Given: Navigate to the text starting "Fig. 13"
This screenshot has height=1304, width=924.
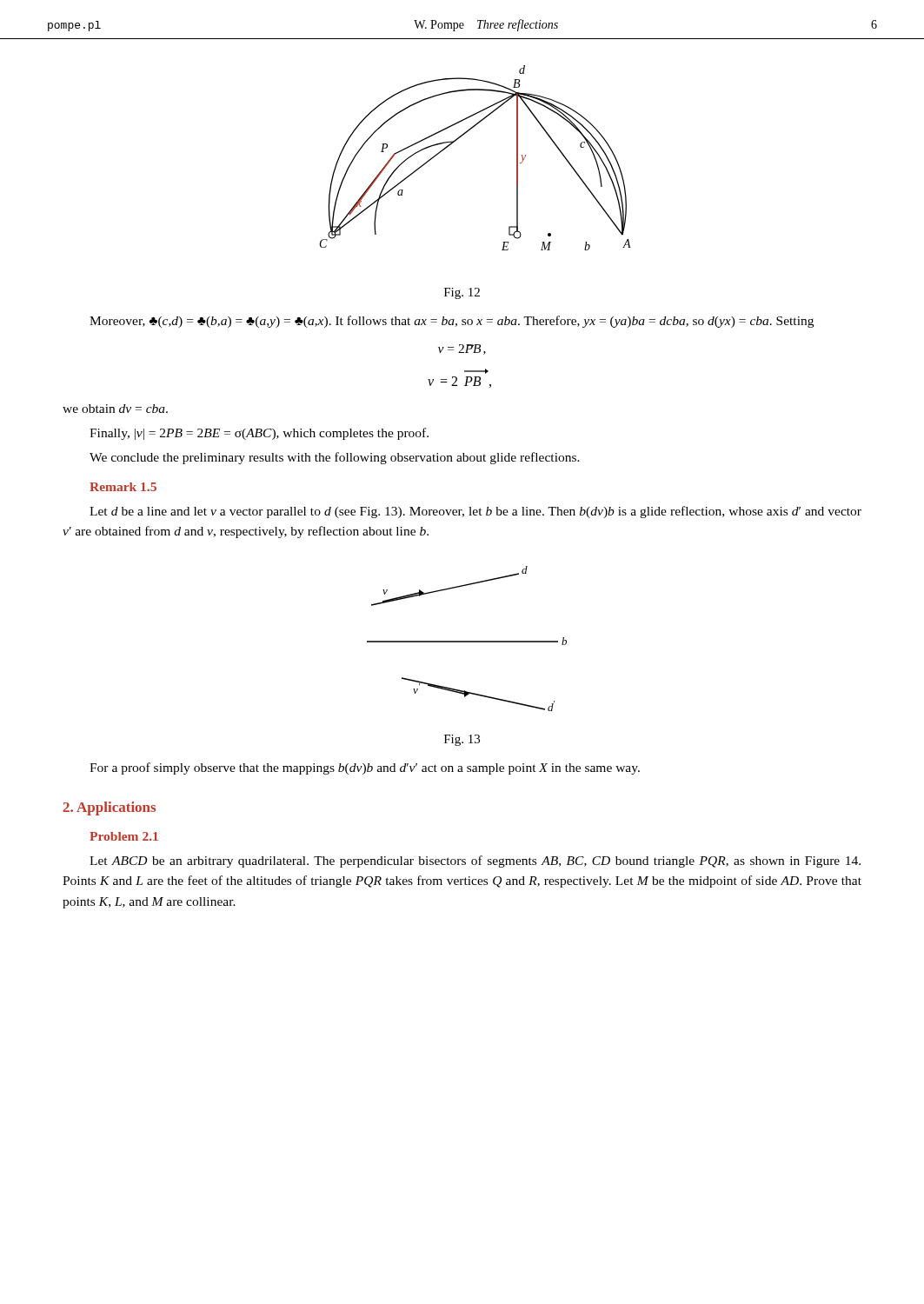Looking at the screenshot, I should tap(462, 739).
